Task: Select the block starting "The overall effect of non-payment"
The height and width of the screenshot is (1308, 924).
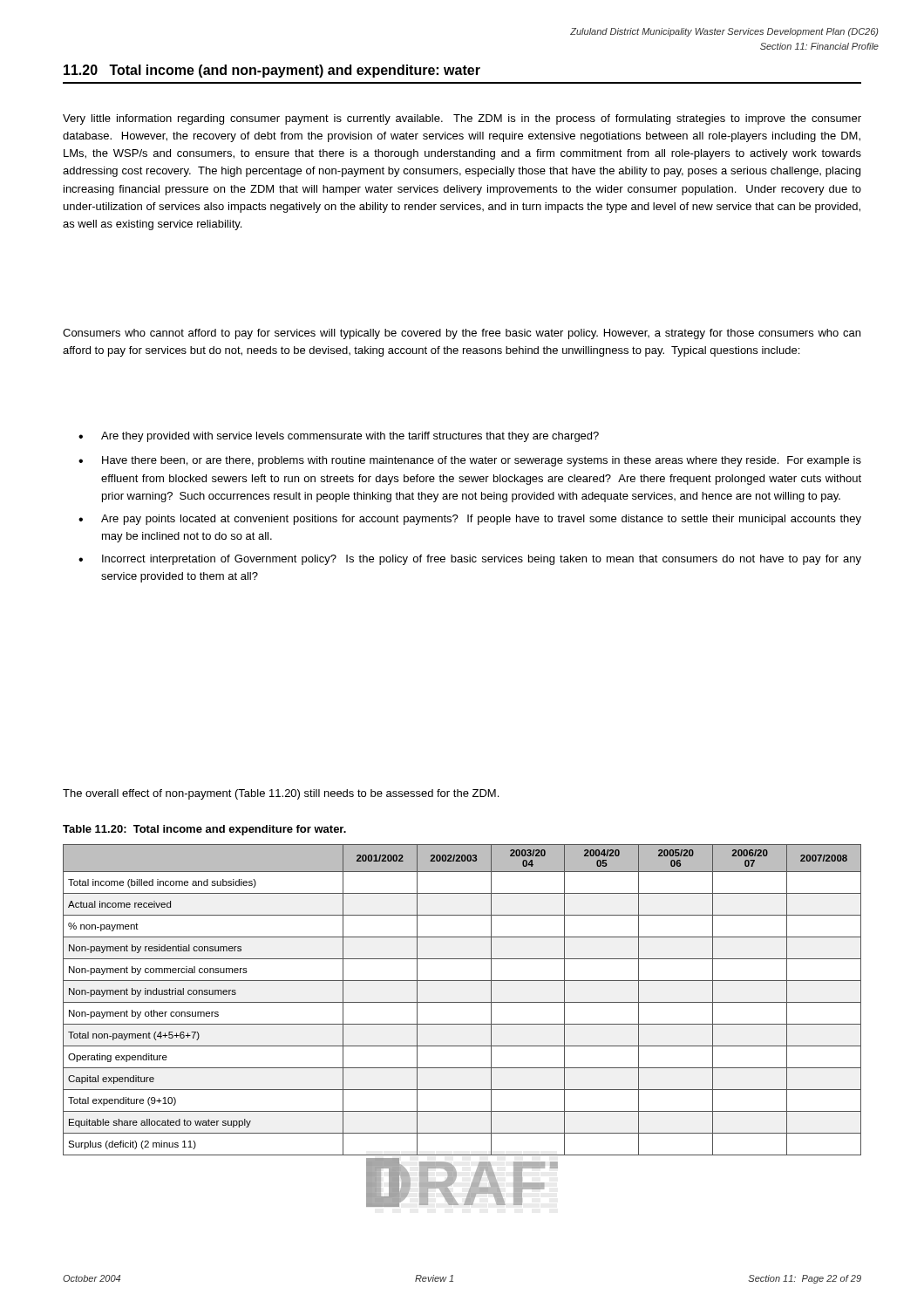Action: click(281, 793)
